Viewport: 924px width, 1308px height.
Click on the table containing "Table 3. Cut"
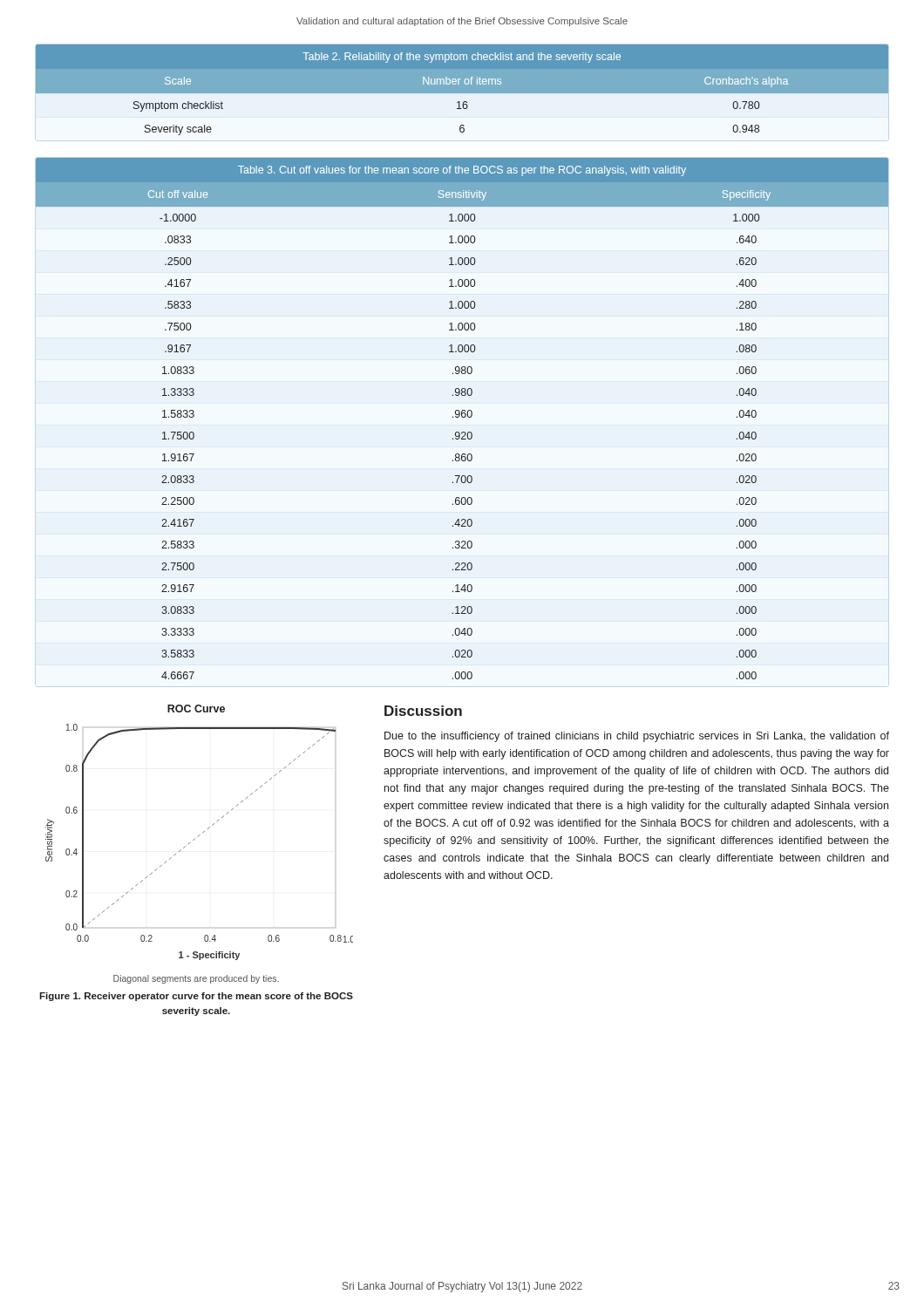pyautogui.click(x=462, y=422)
